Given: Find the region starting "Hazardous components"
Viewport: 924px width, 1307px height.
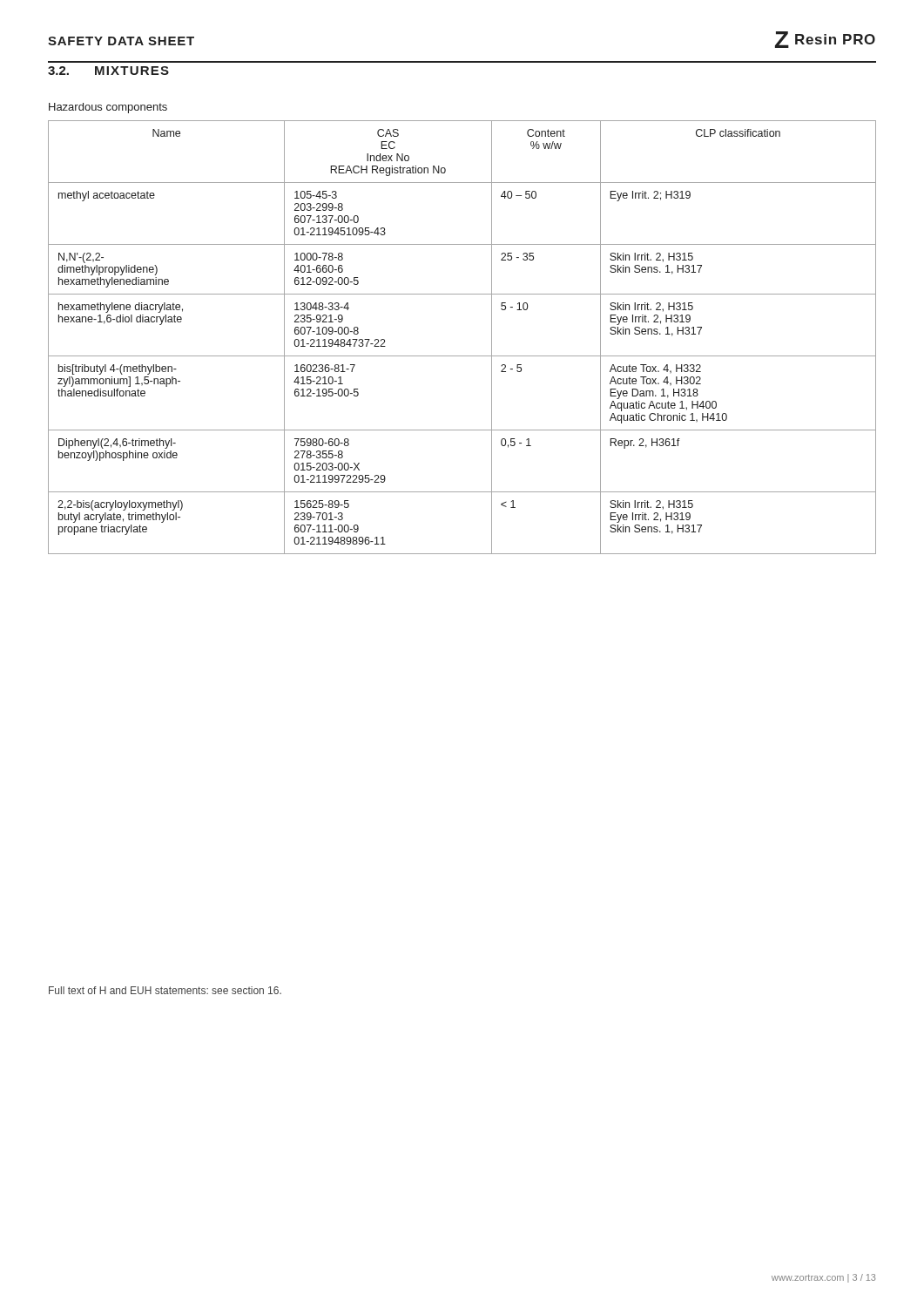Looking at the screenshot, I should (x=108, y=107).
